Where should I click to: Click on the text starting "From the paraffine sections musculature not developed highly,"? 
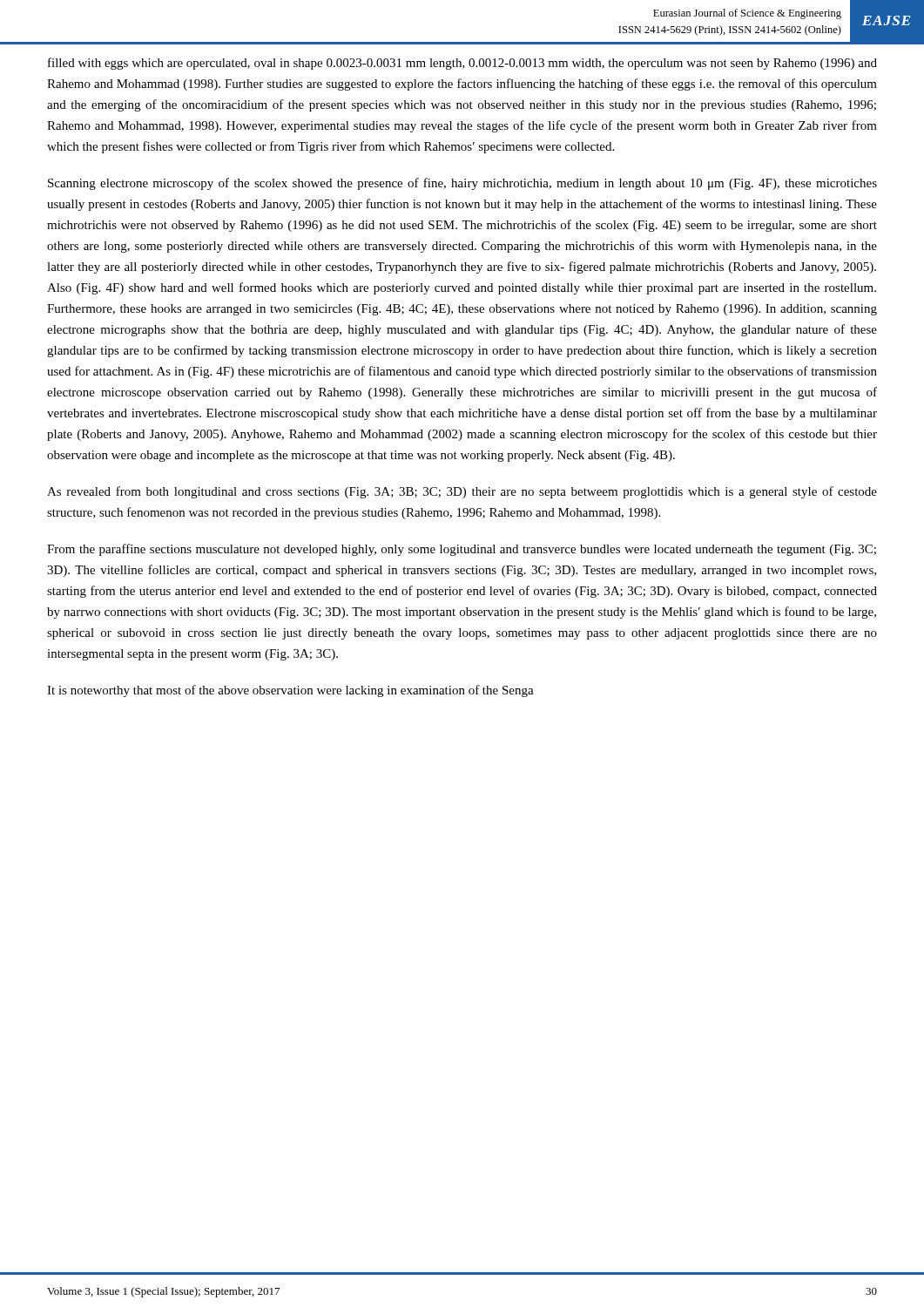(x=462, y=601)
